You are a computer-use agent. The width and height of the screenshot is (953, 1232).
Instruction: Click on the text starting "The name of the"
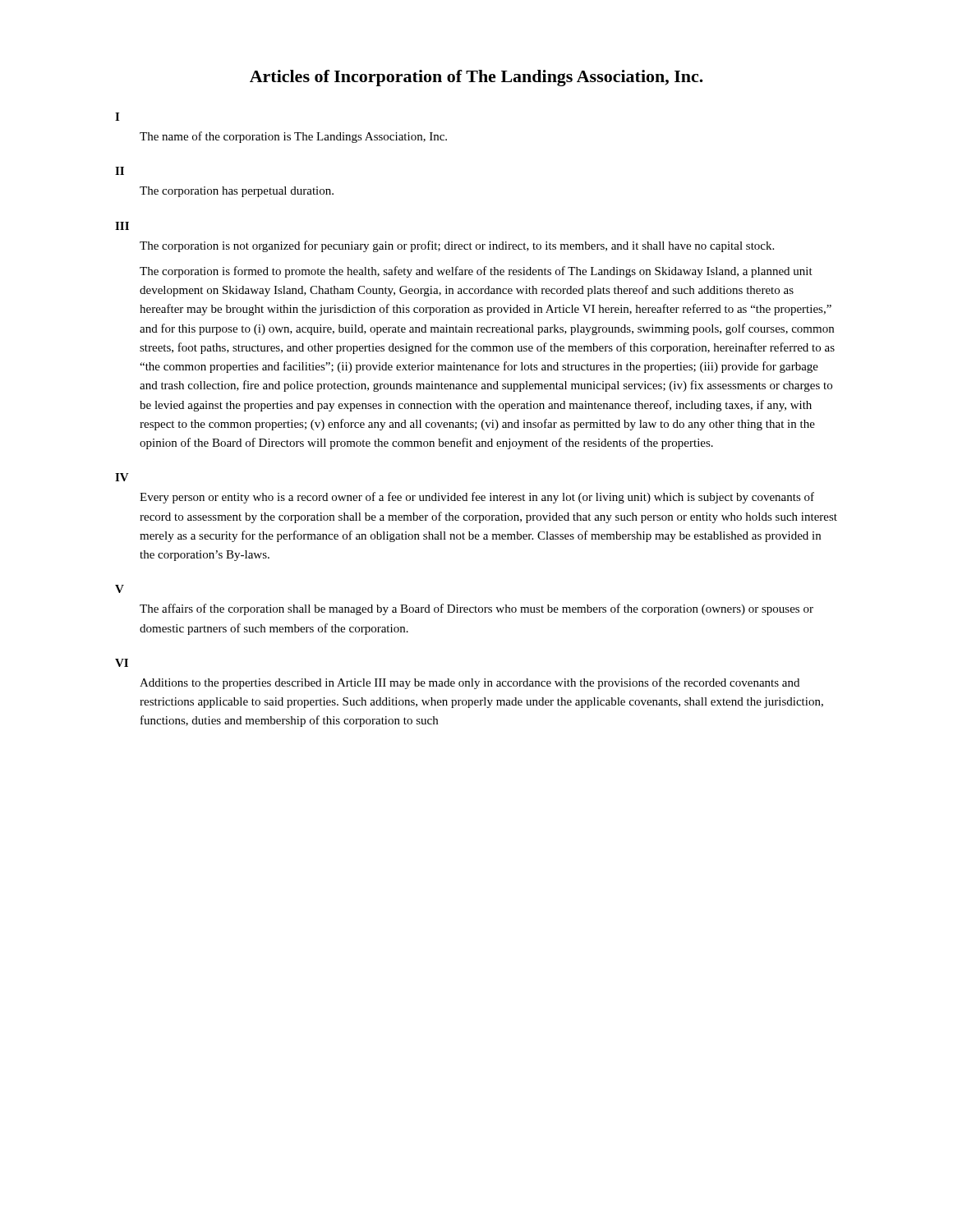pyautogui.click(x=293, y=137)
